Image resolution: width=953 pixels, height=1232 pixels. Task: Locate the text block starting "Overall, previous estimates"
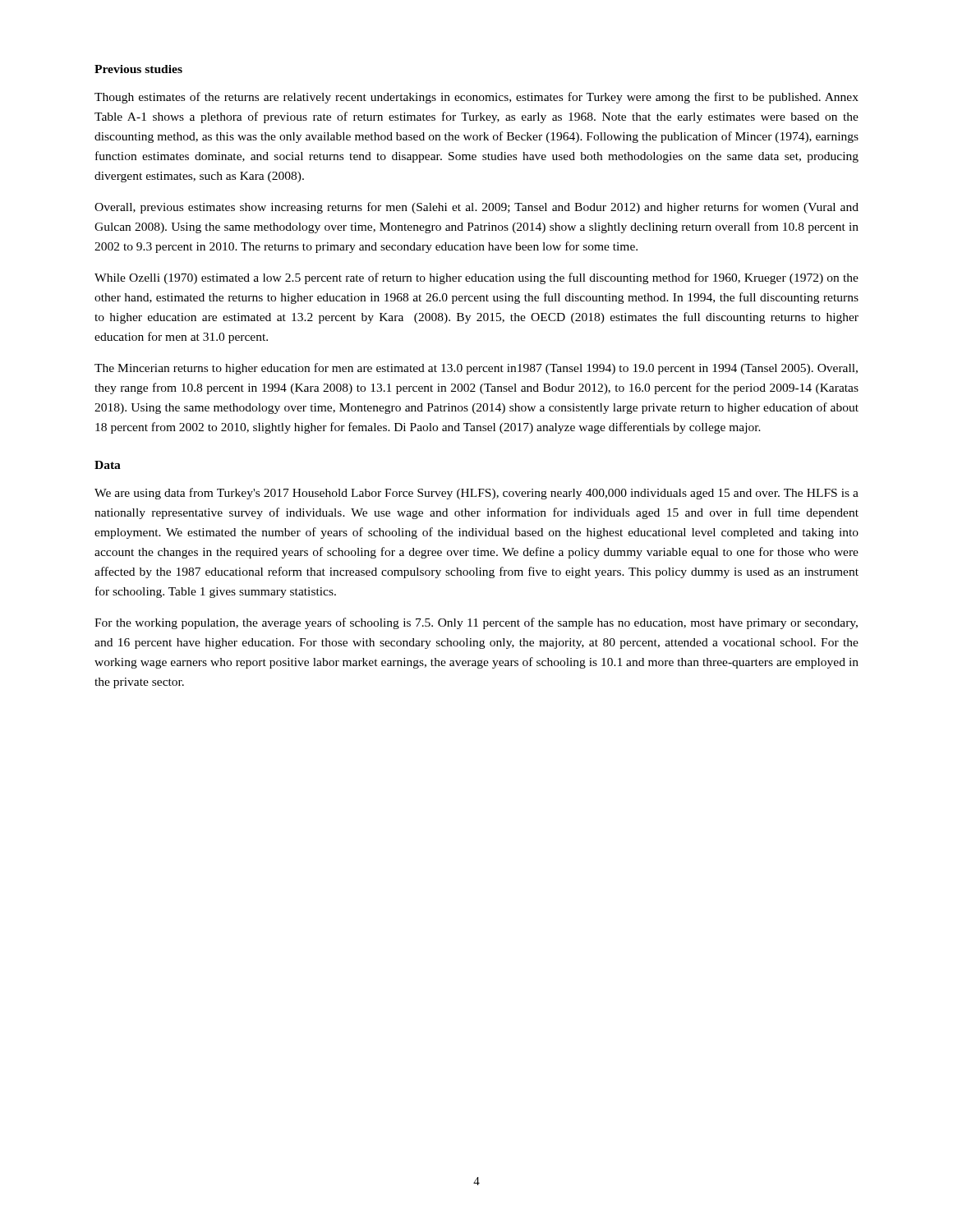[476, 226]
